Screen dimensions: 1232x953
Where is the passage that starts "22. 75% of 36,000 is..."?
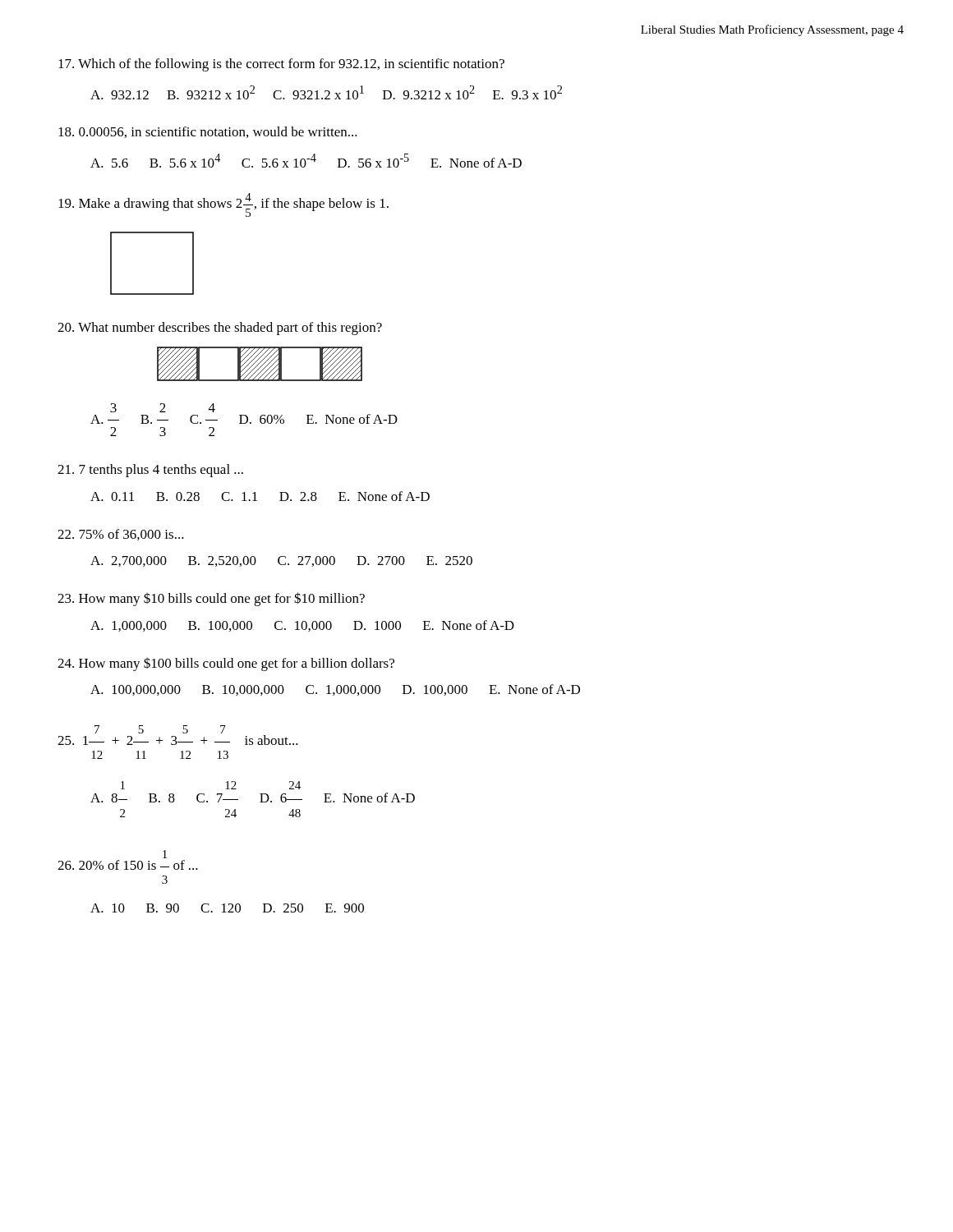(x=121, y=535)
